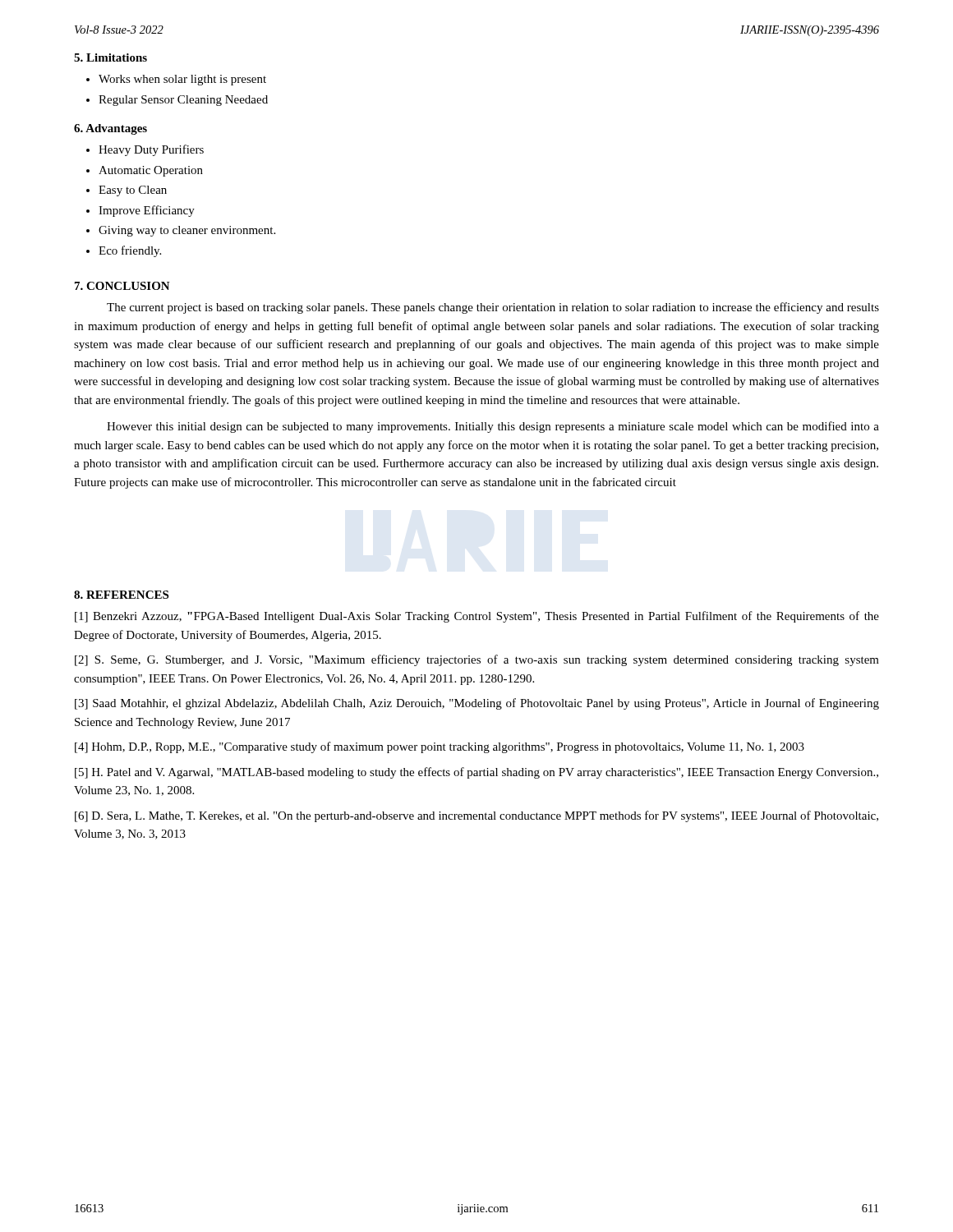Locate the text starting "Easy to Clean"

click(133, 190)
